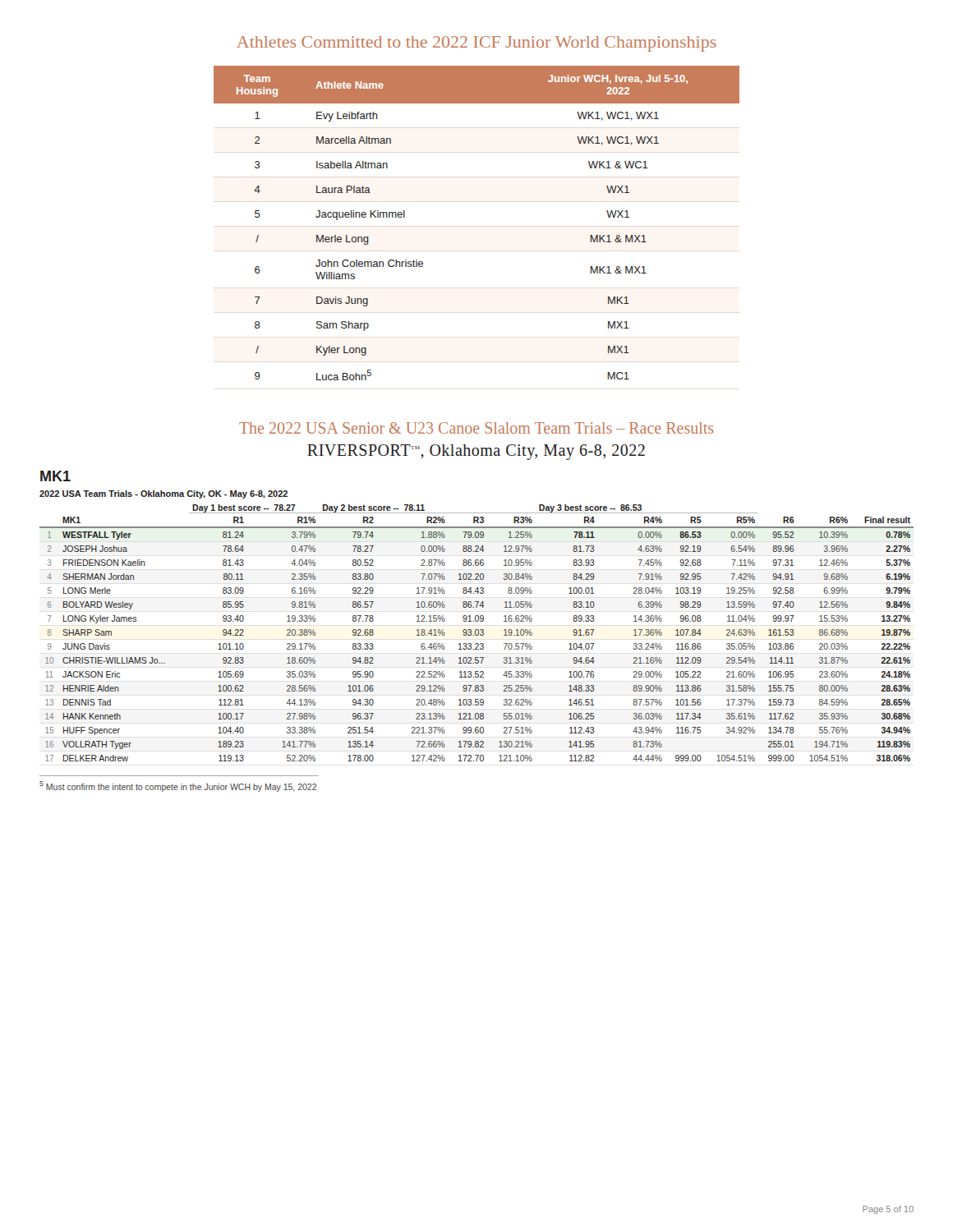Click on the title with the text "Athletes Committed to the 2022 ICF Junior"
Viewport: 953px width, 1232px height.
[476, 41]
